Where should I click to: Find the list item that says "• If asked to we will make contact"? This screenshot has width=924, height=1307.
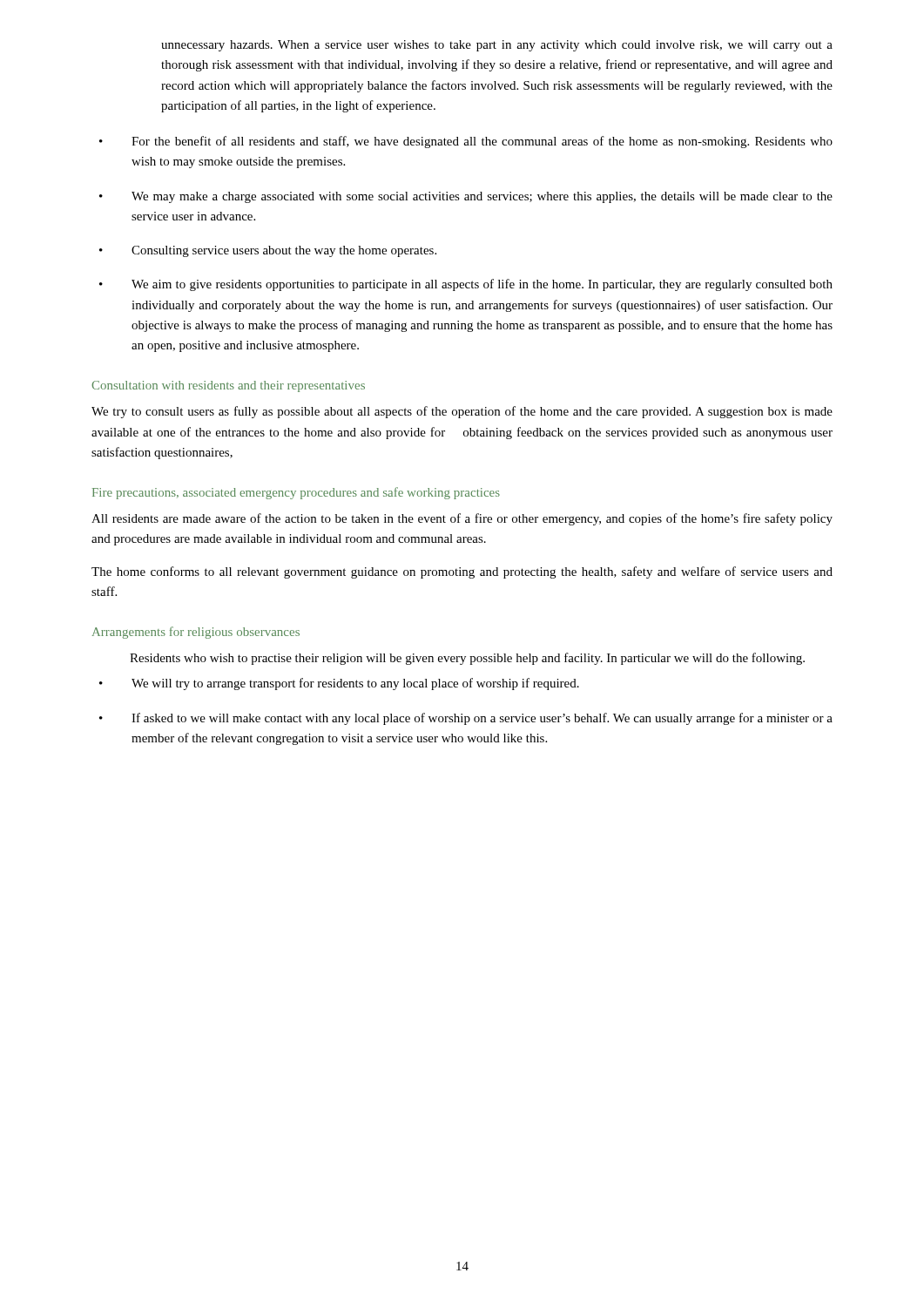tap(462, 728)
